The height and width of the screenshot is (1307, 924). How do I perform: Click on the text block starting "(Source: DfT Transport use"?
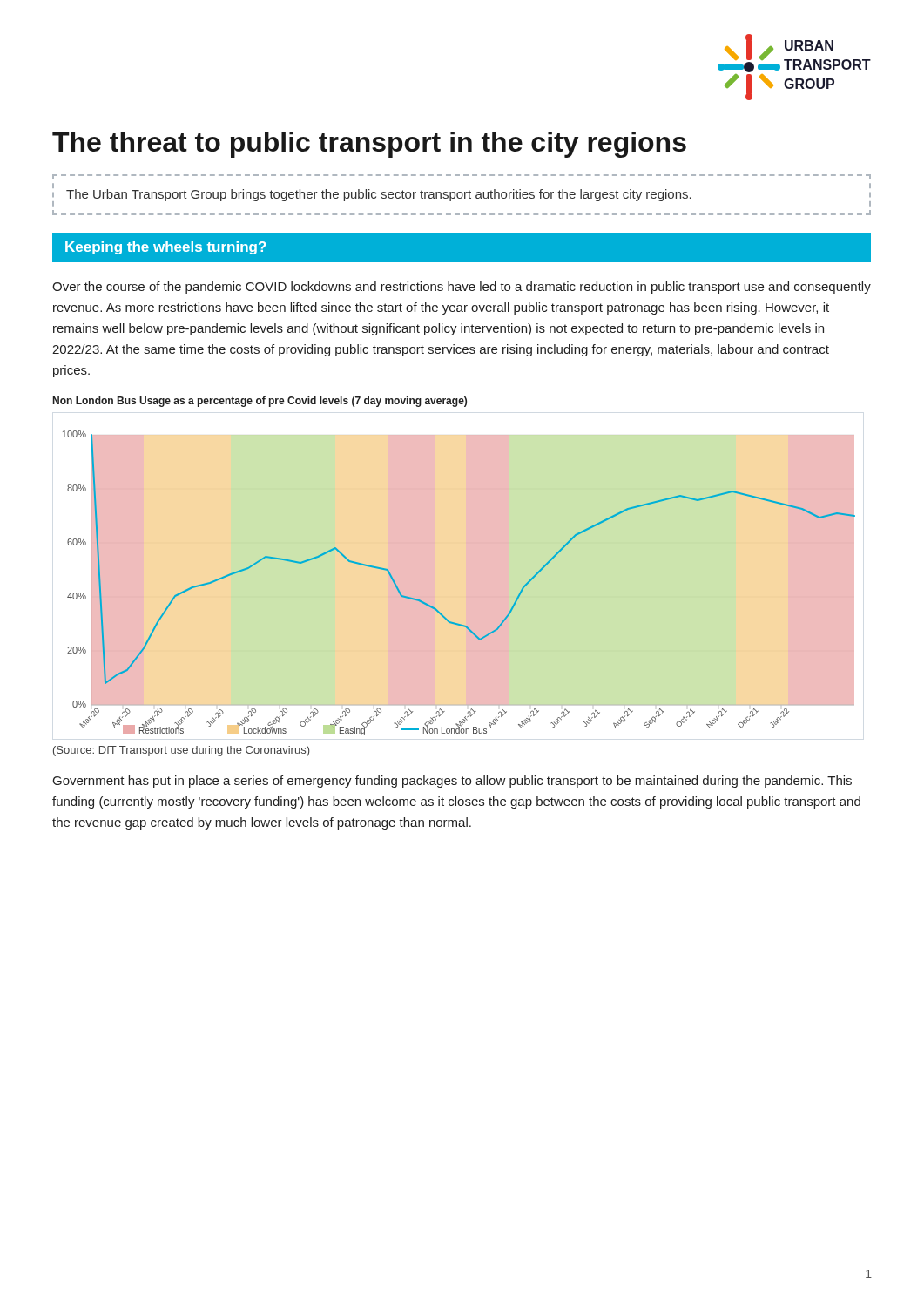pyautogui.click(x=181, y=750)
